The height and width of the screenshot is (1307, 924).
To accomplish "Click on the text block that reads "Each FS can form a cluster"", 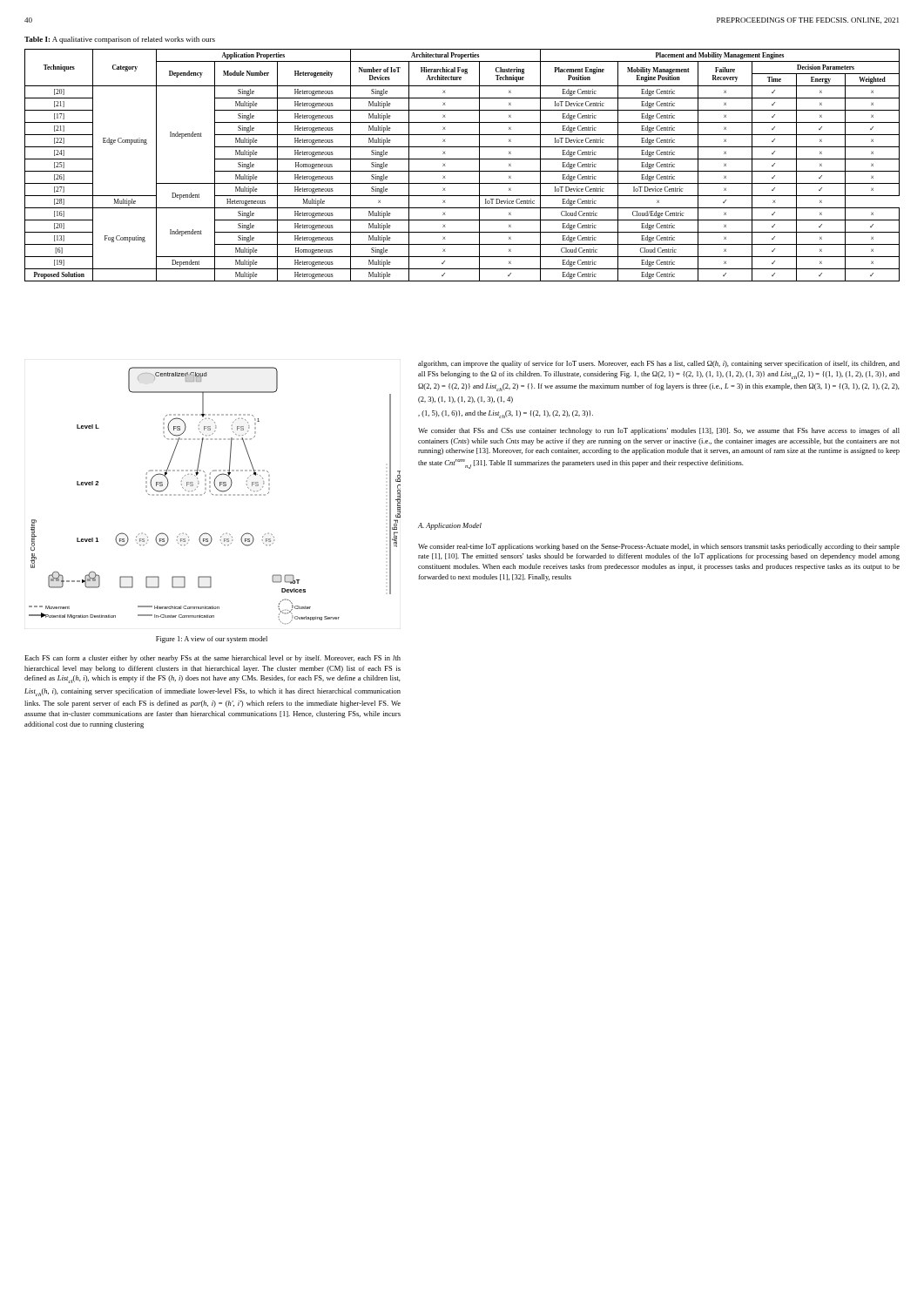I will (213, 692).
